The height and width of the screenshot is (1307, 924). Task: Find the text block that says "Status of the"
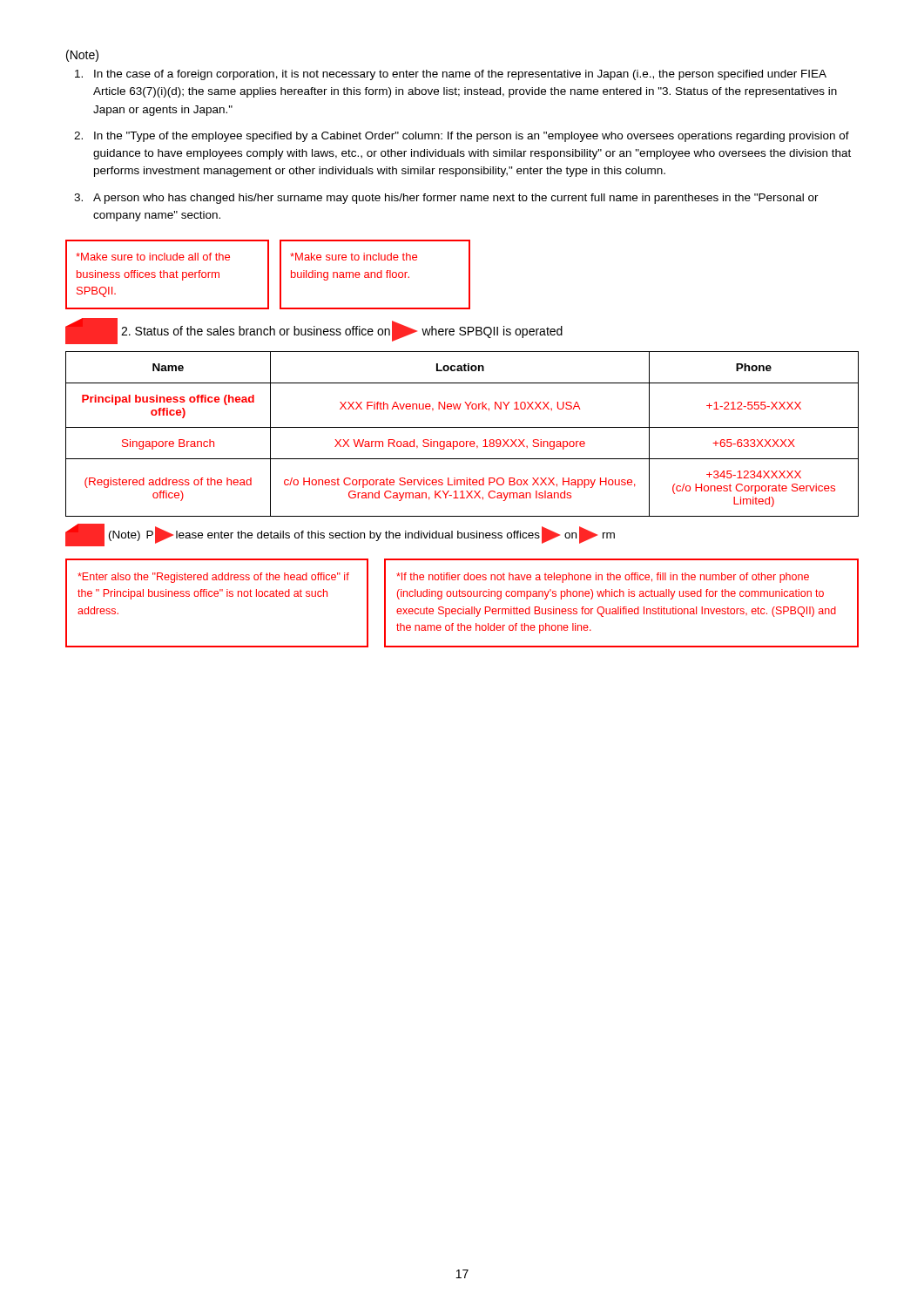(x=314, y=331)
